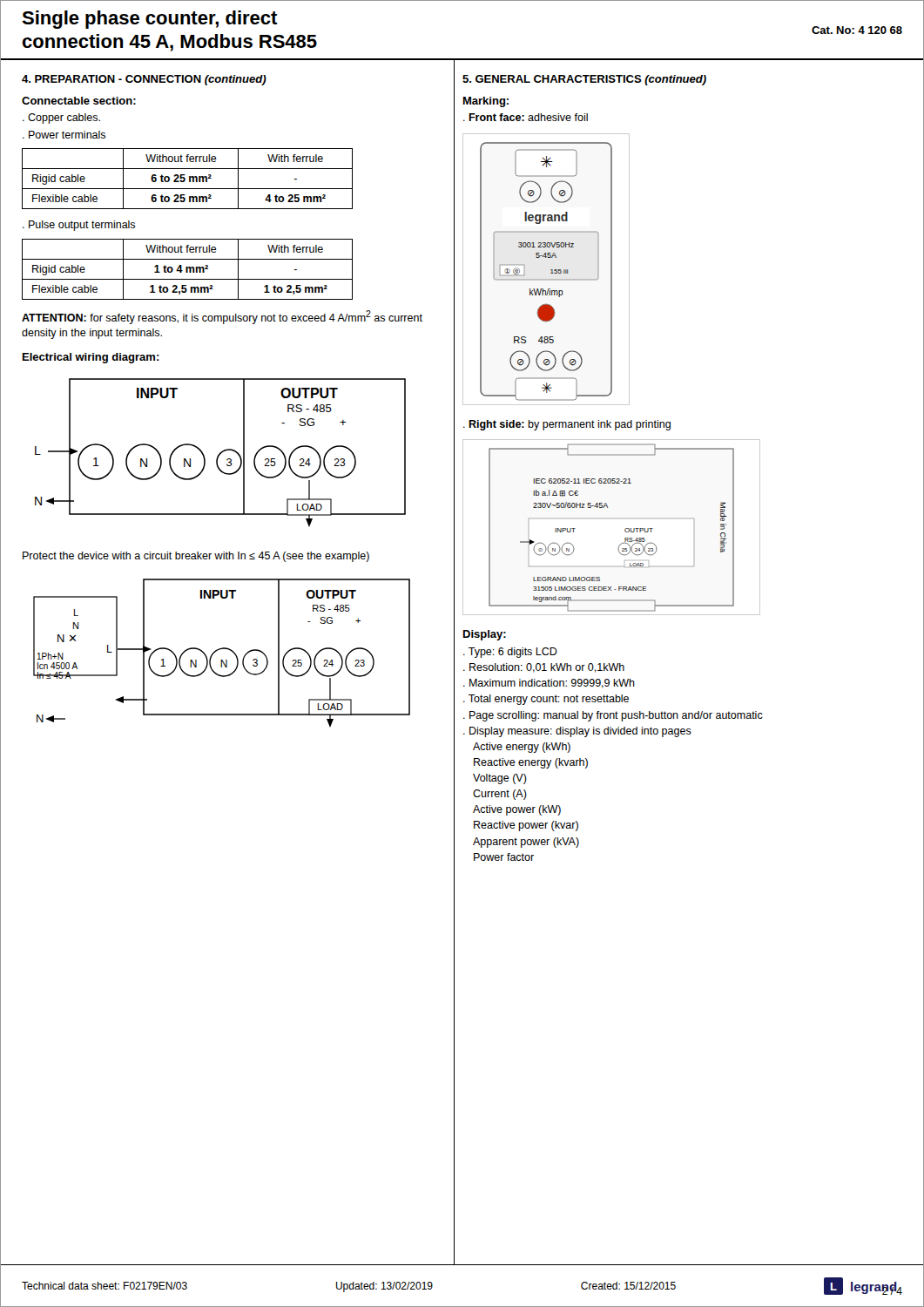Point to "Apparent power (kVA)"
This screenshot has height=1307, width=924.
(526, 841)
